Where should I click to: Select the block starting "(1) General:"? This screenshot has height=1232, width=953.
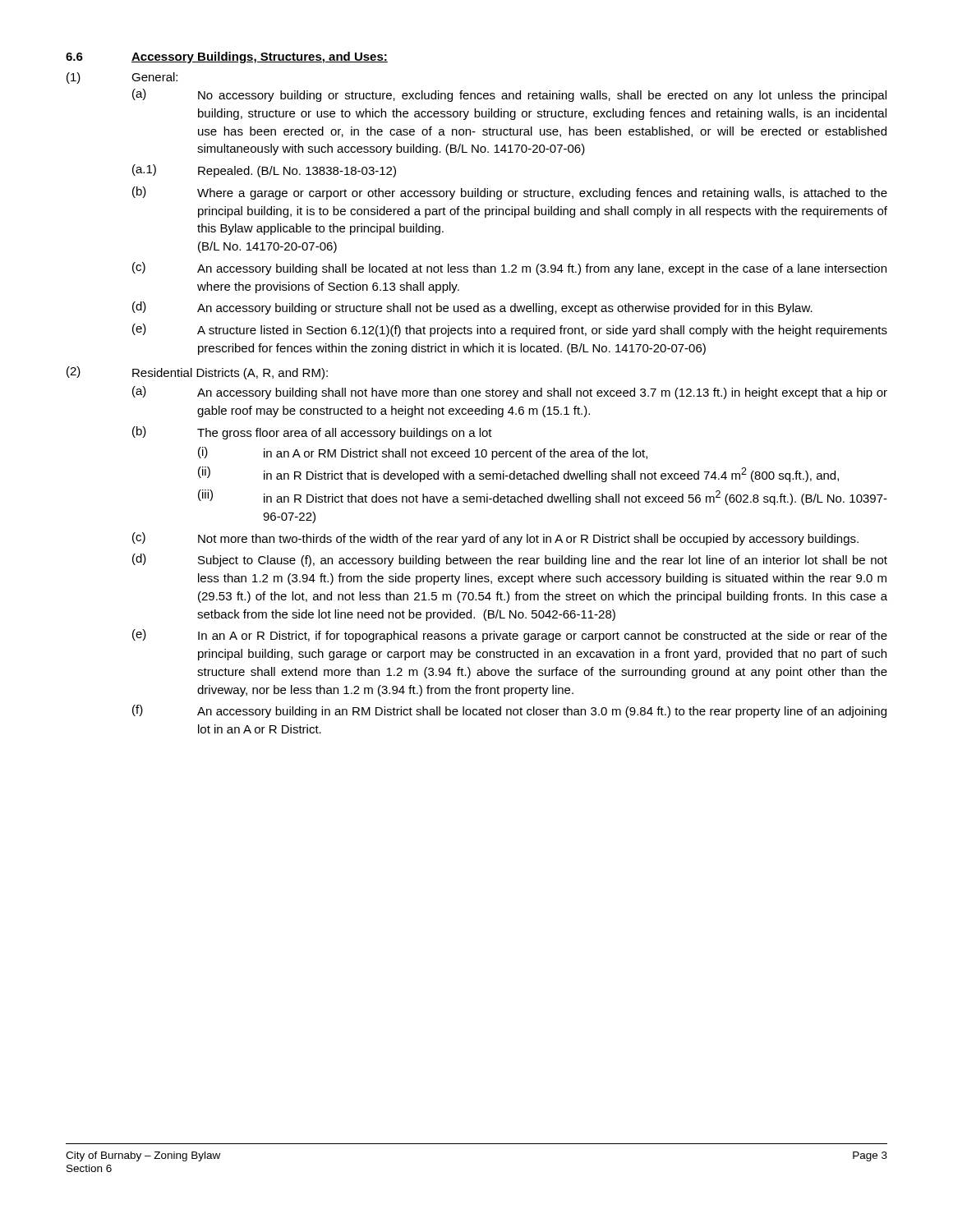pyautogui.click(x=122, y=77)
